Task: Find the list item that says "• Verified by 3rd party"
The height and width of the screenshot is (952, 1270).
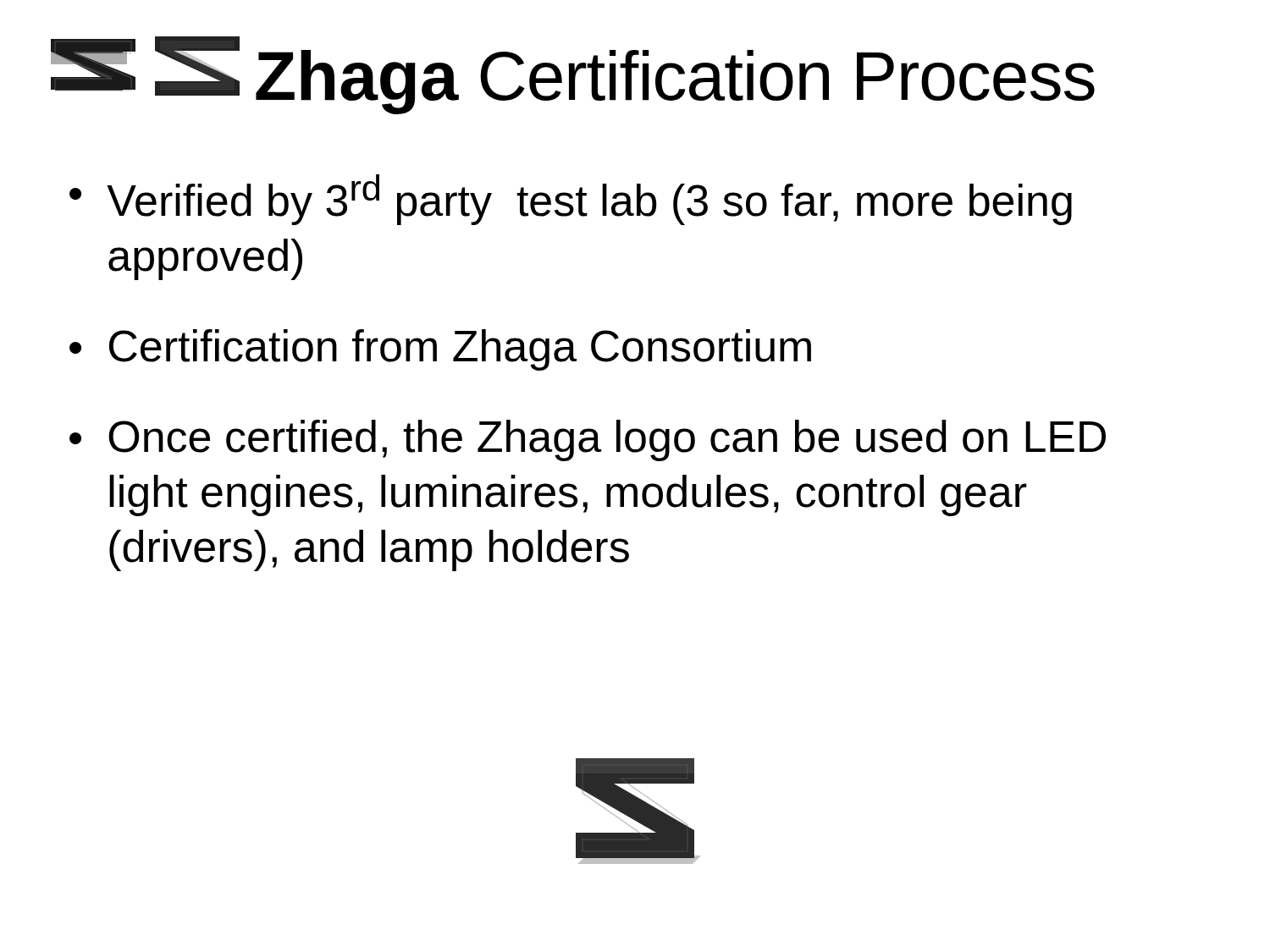Action: pyautogui.click(x=571, y=224)
